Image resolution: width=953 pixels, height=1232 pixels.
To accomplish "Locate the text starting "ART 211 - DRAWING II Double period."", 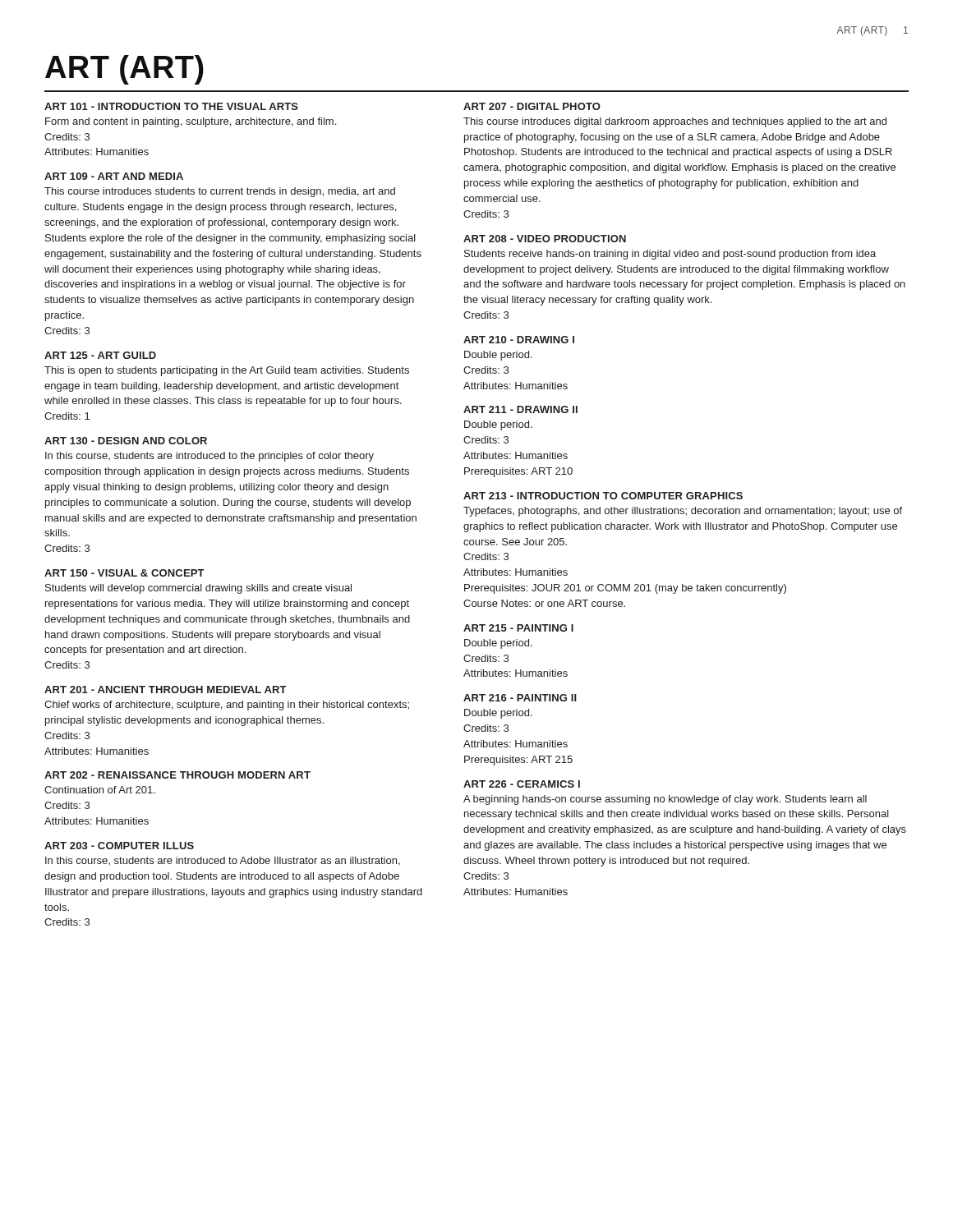I will tap(520, 409).
